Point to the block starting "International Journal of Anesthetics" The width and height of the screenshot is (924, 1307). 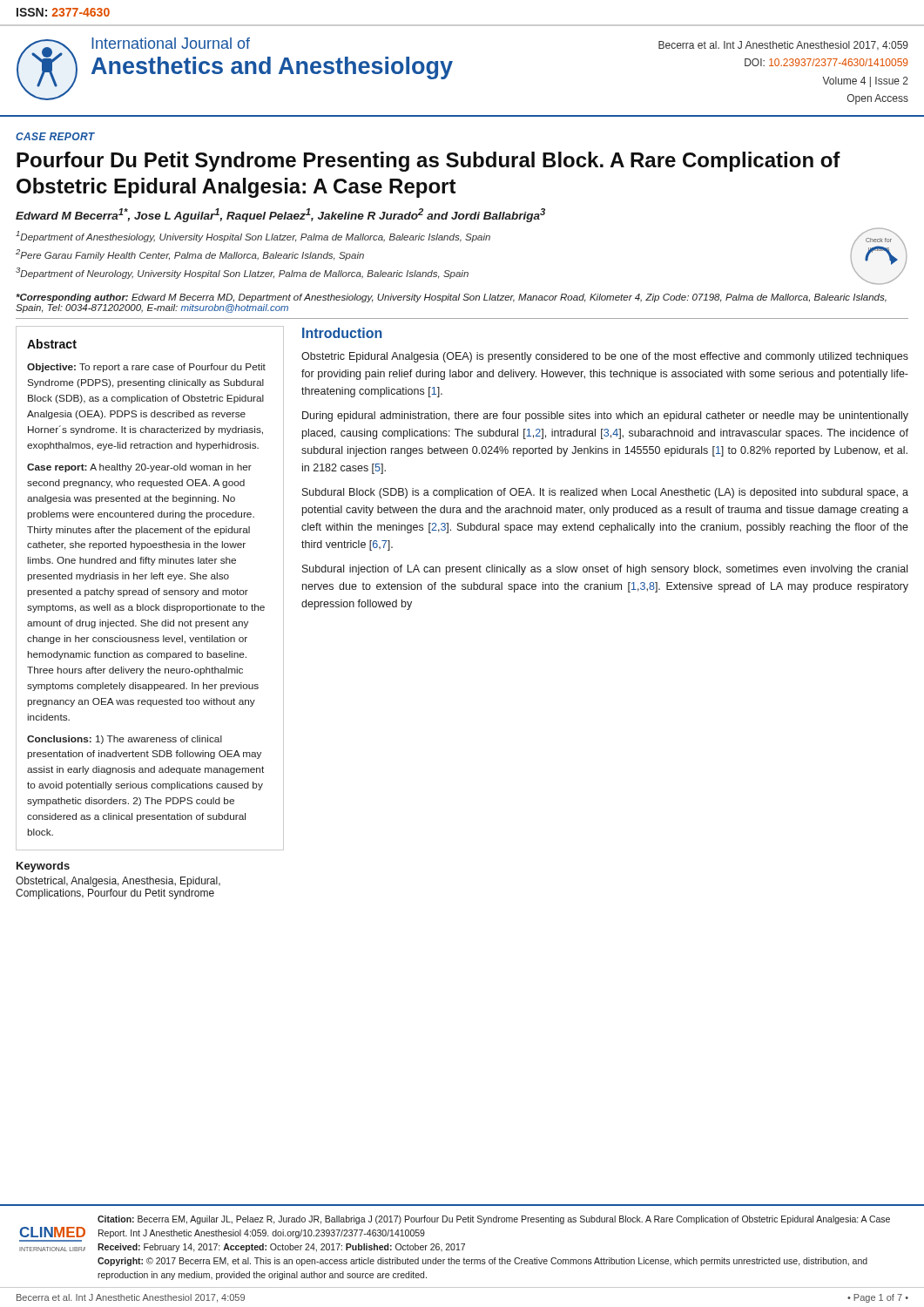pos(364,58)
